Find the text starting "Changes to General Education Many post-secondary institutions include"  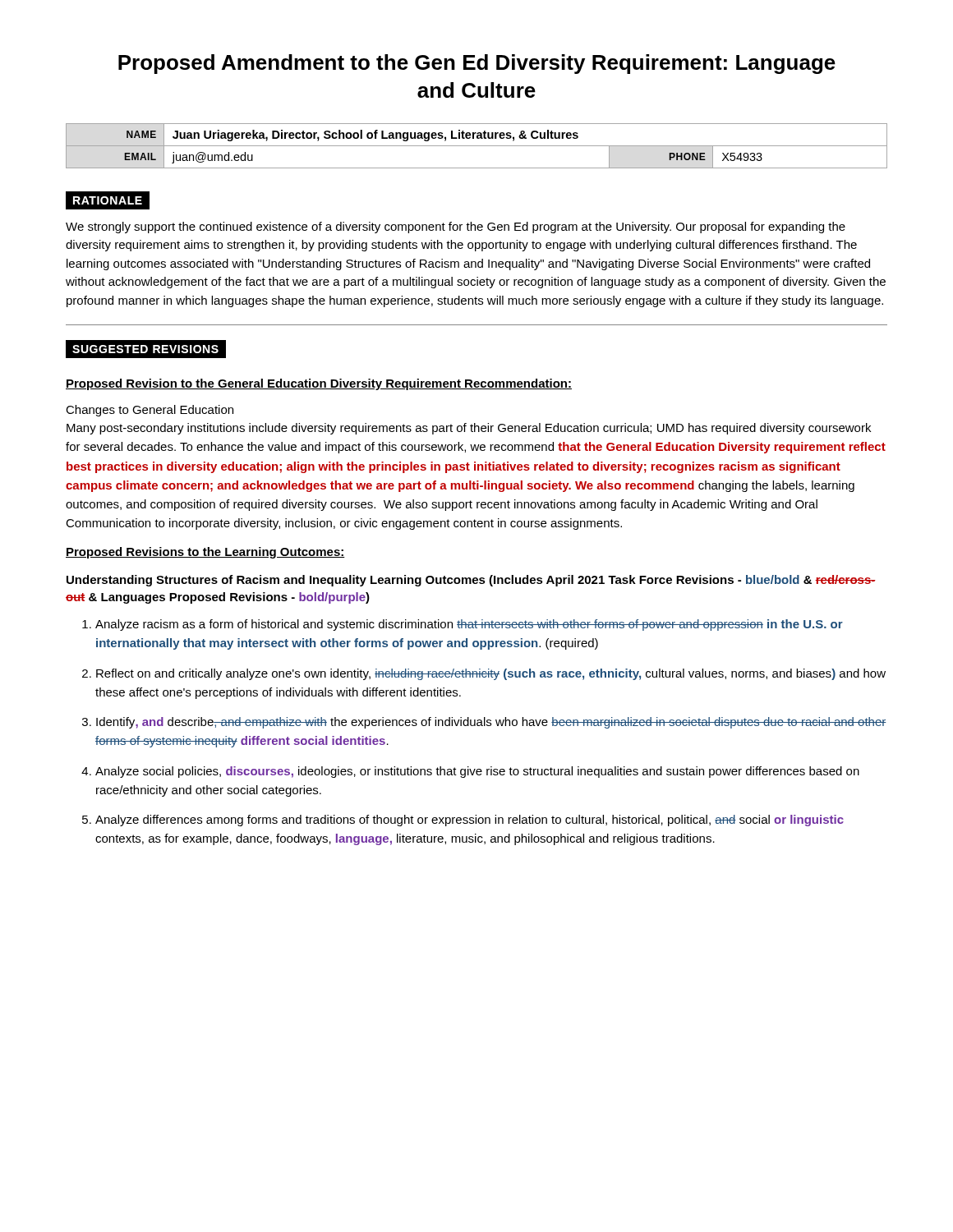point(476,468)
